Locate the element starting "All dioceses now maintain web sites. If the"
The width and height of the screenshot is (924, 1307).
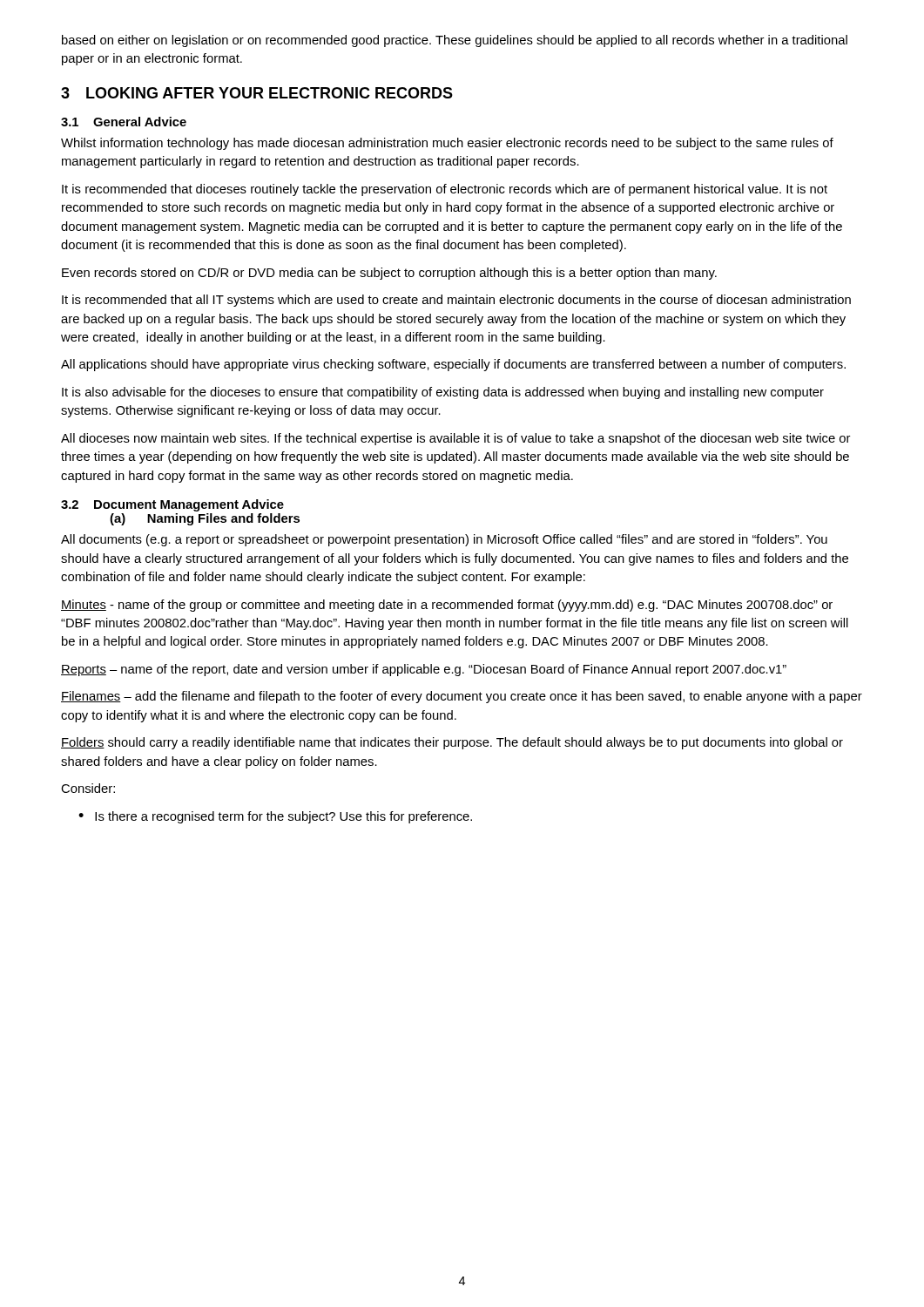point(456,457)
